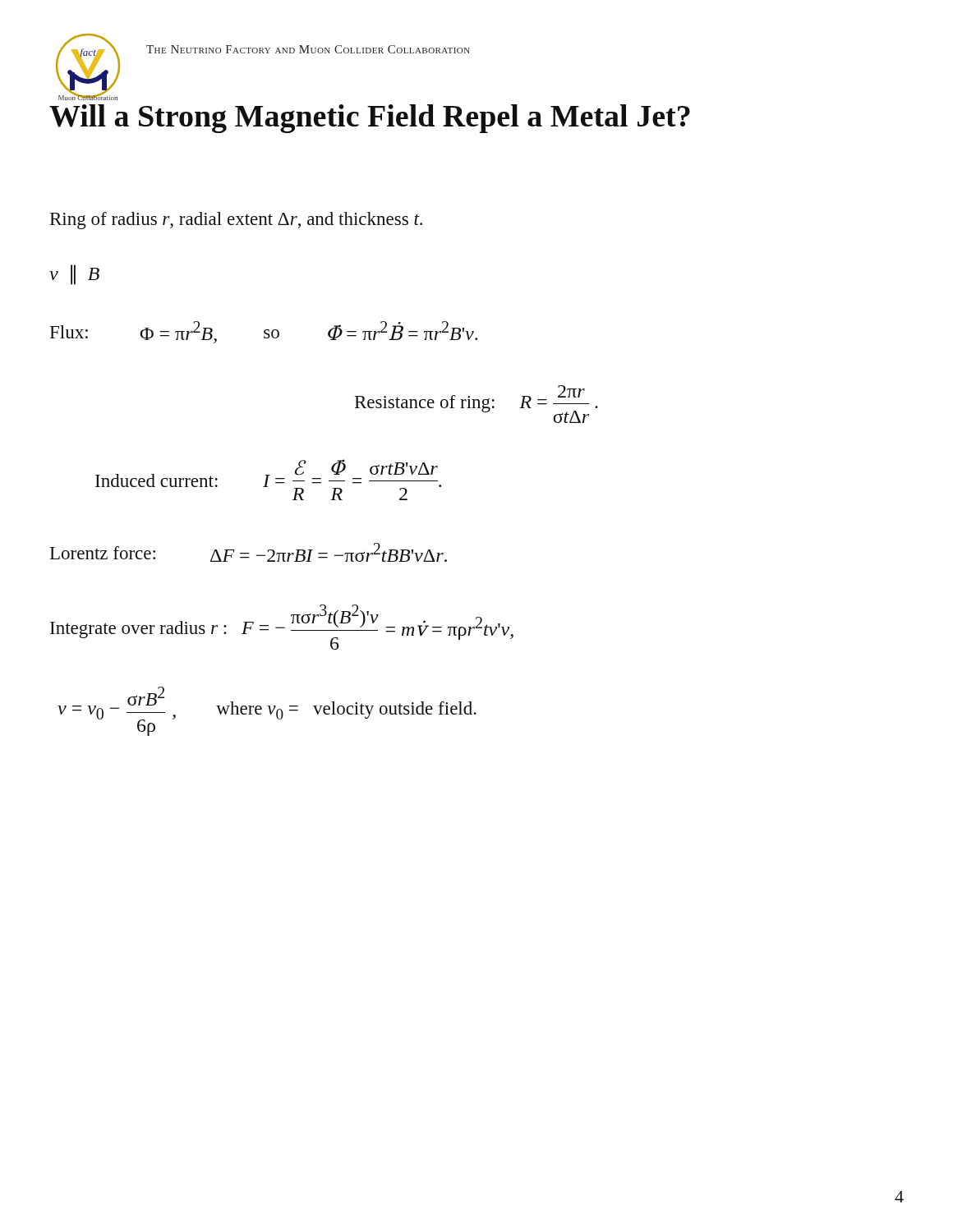The height and width of the screenshot is (1232, 953).
Task: Click on the element starting "Resistance of ring: R = 2πr σtΔr ."
Action: coord(476,404)
